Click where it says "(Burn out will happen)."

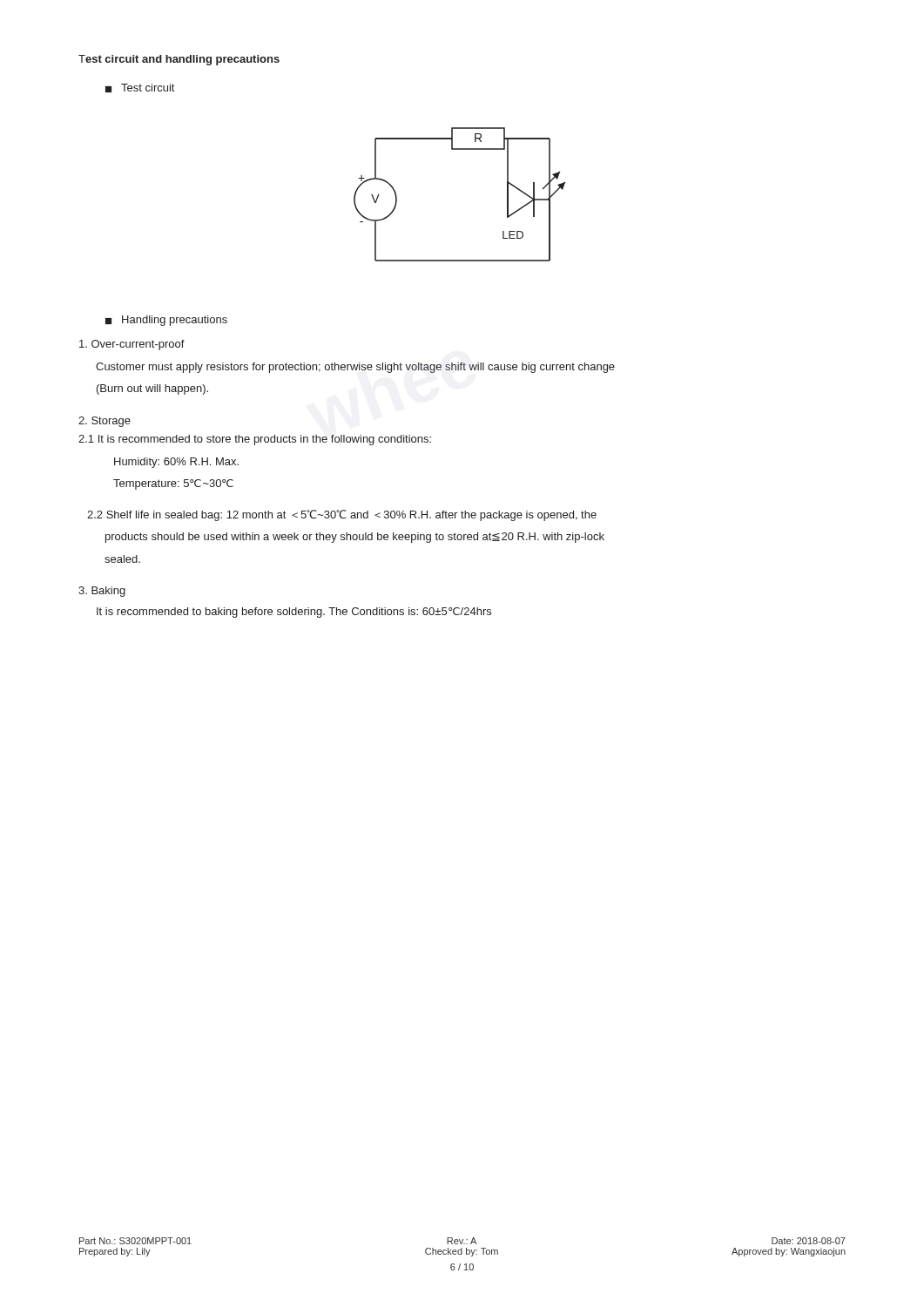[x=152, y=389]
